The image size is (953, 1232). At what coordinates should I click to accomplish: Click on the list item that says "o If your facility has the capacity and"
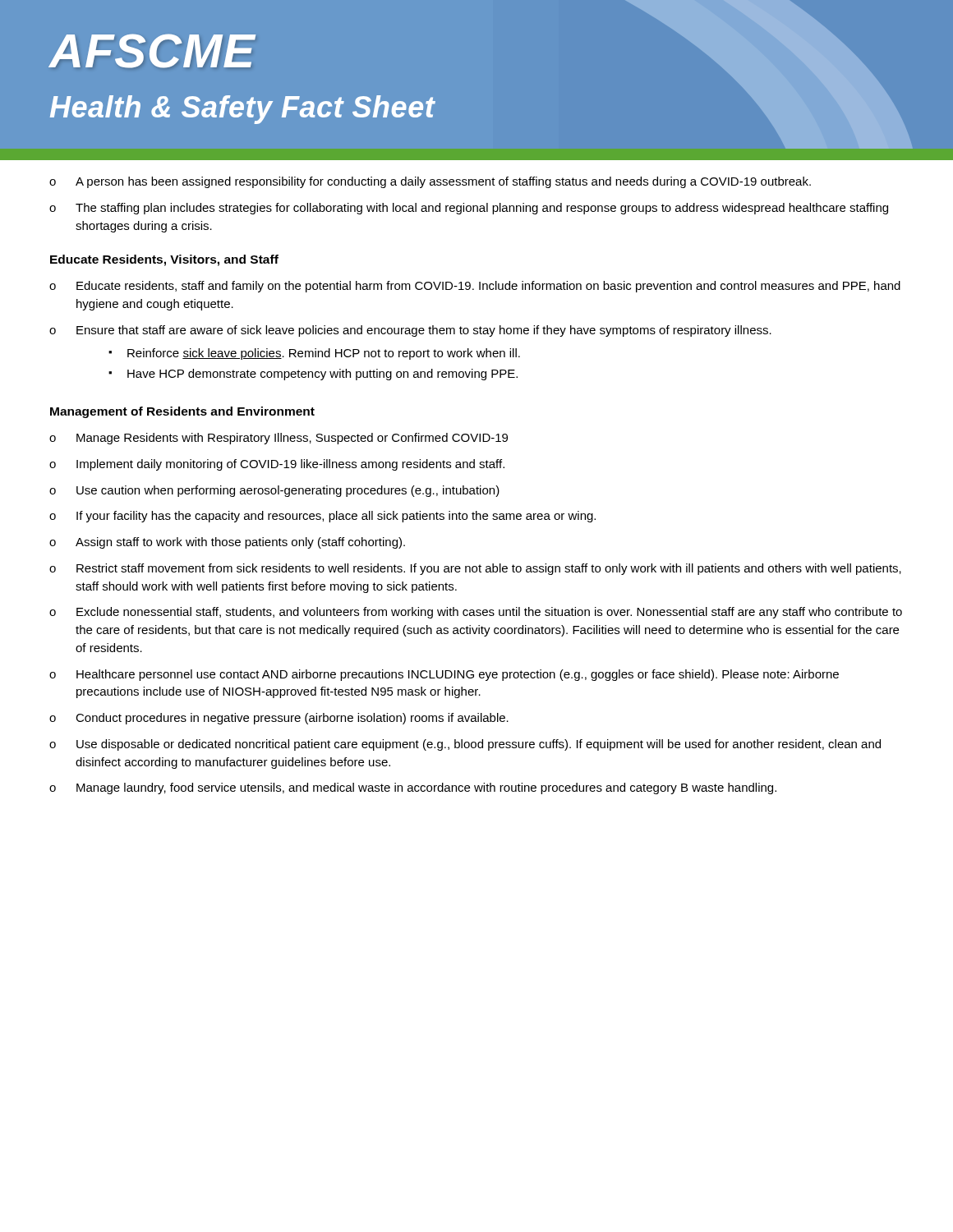476,516
